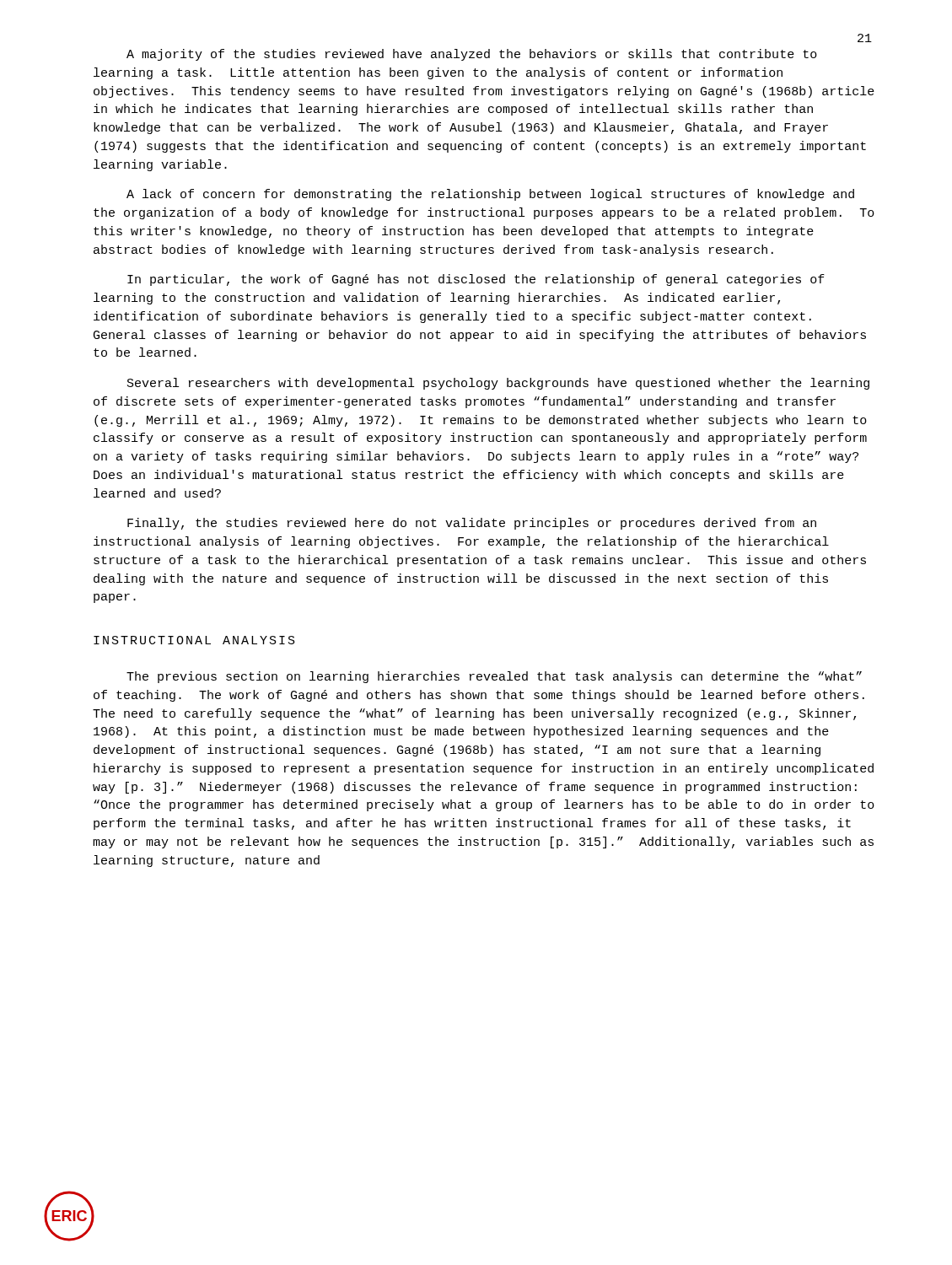Locate the passage starting "Finally, the studies reviewed here do"
This screenshot has height=1265, width=952.
(484, 561)
